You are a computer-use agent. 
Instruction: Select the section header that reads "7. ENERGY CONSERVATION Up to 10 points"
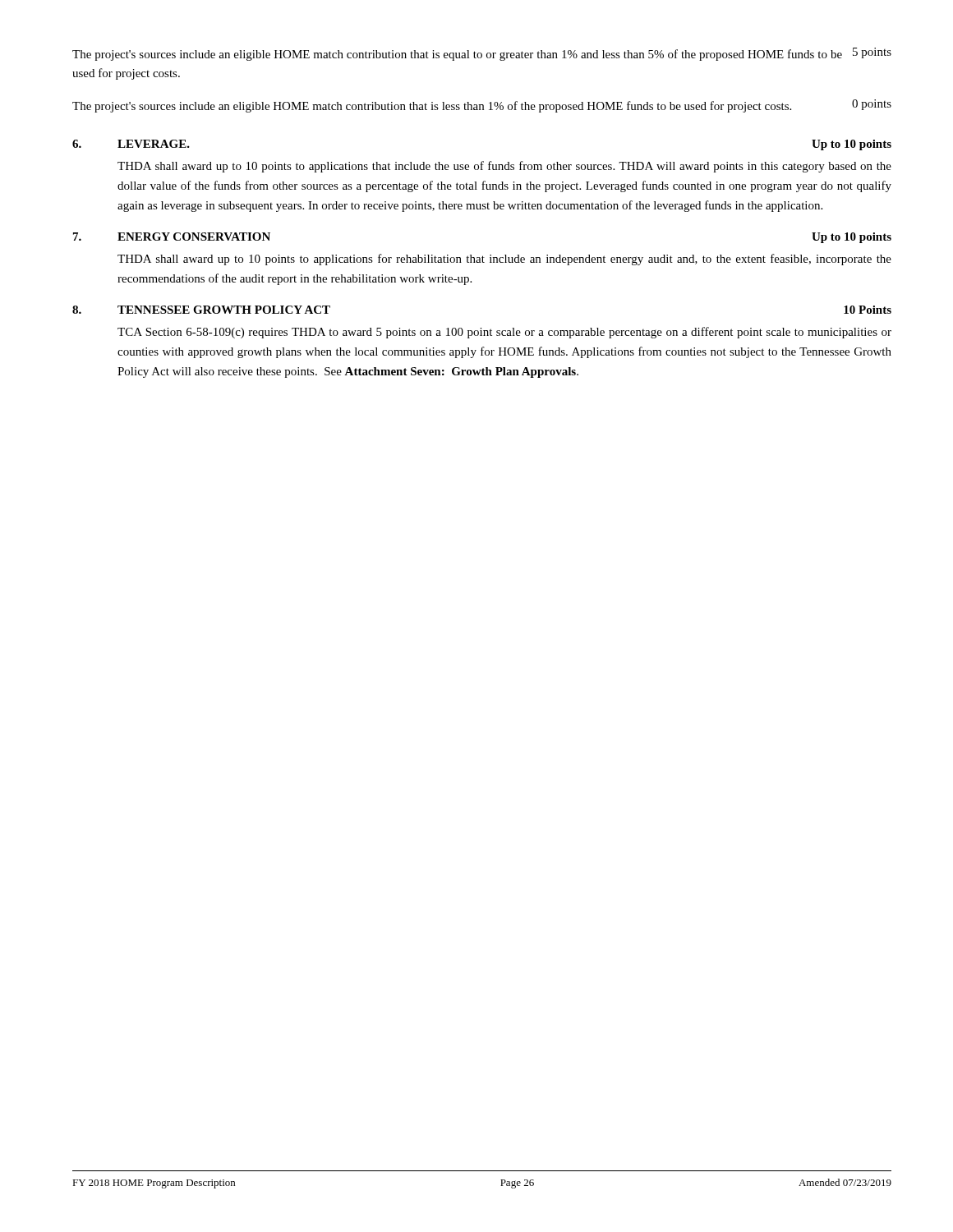tap(184, 238)
